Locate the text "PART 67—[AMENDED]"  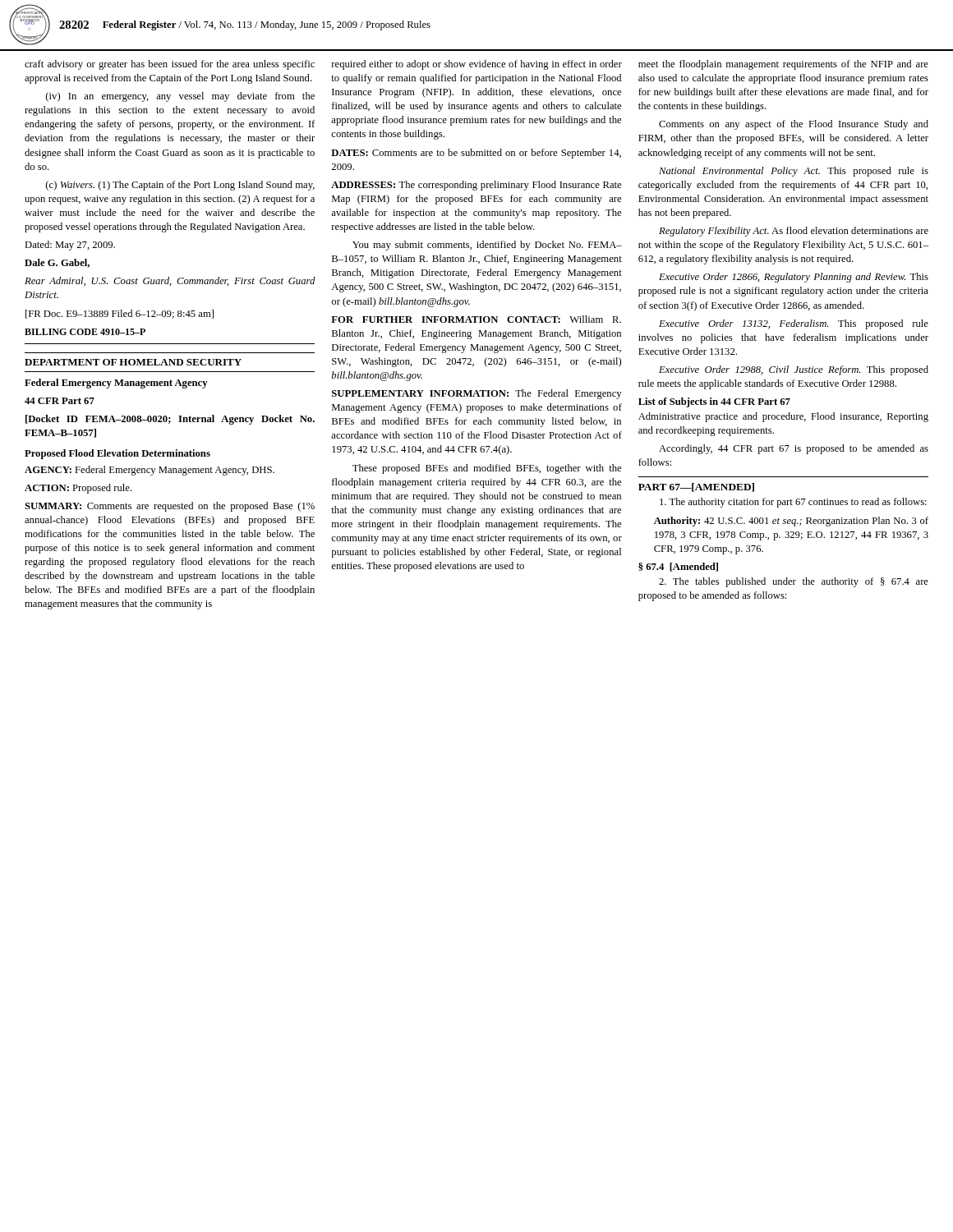tap(697, 487)
